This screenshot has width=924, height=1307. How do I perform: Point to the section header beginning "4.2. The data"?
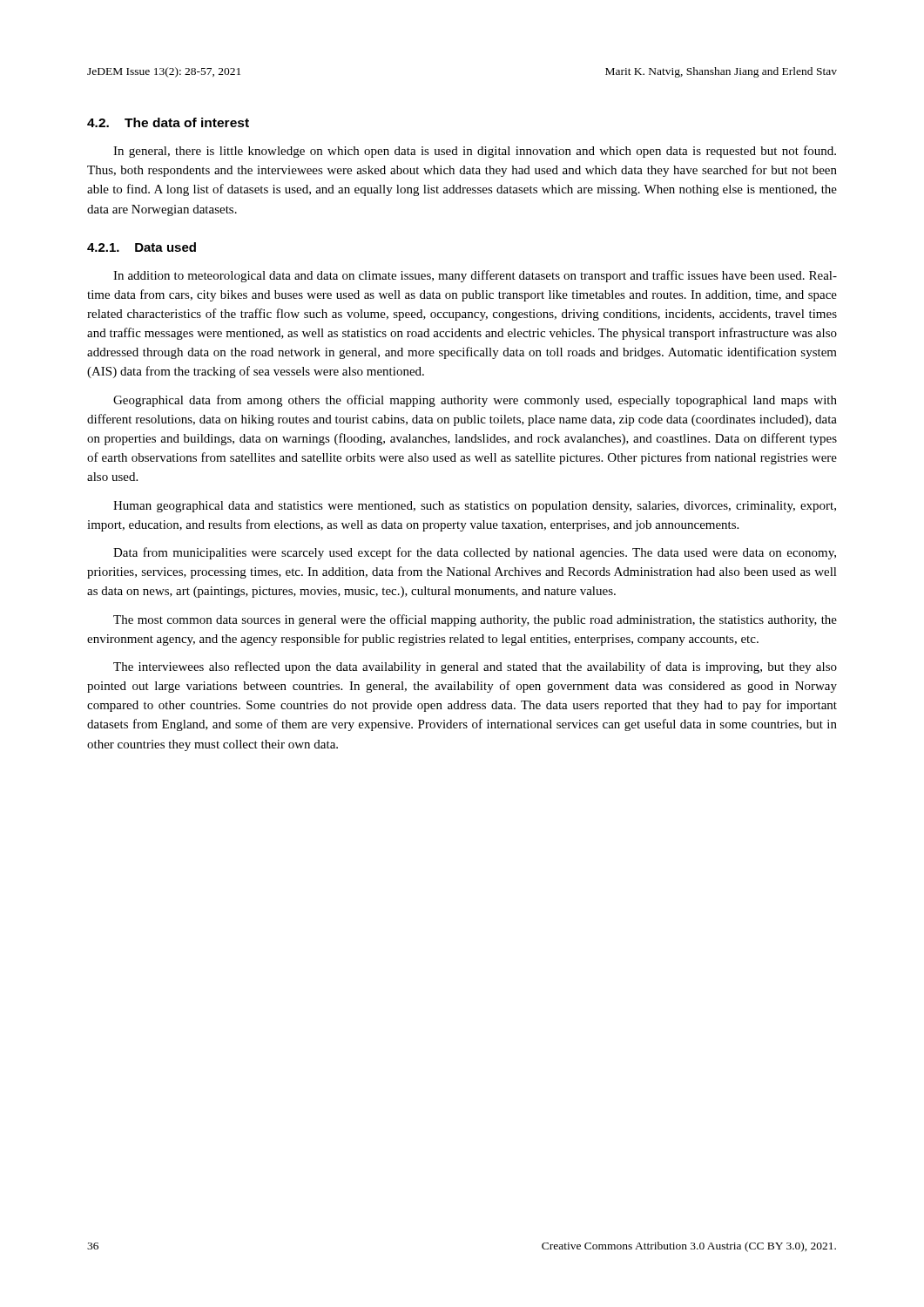pyautogui.click(x=168, y=122)
